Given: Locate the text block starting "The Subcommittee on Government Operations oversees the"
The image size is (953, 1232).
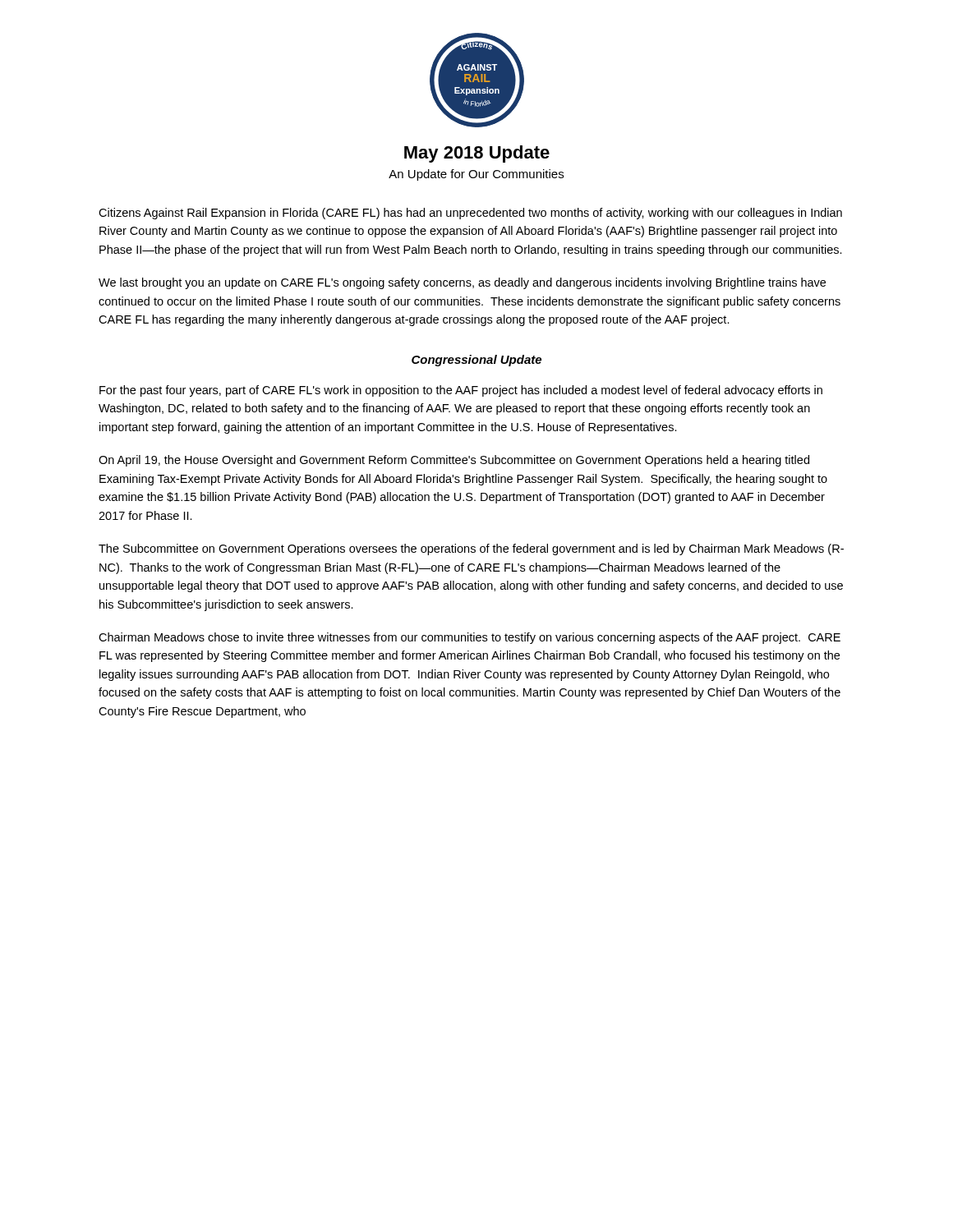Looking at the screenshot, I should [471, 576].
